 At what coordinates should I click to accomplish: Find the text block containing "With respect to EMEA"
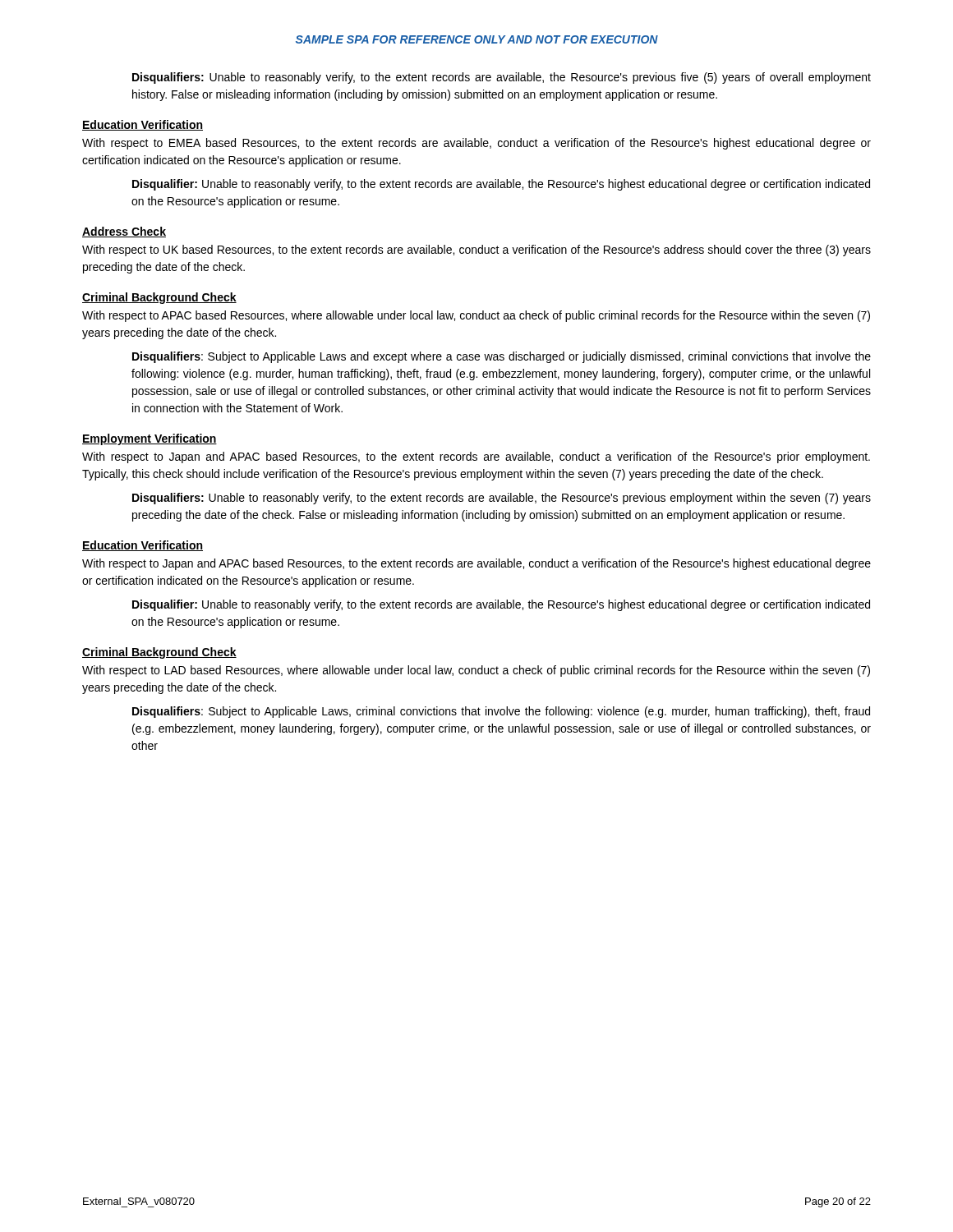click(476, 152)
